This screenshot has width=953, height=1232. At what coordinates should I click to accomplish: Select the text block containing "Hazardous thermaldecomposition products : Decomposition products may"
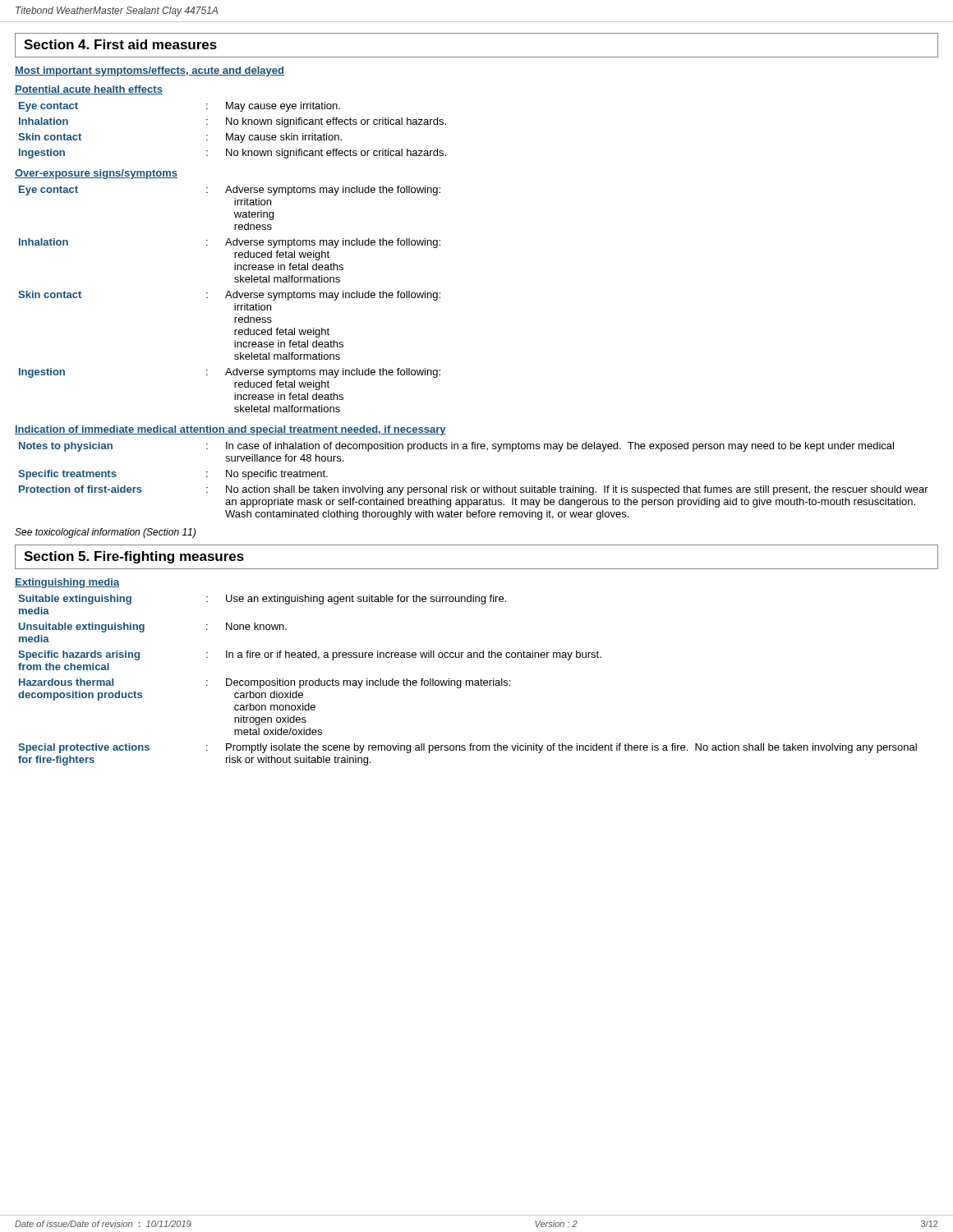coord(265,683)
